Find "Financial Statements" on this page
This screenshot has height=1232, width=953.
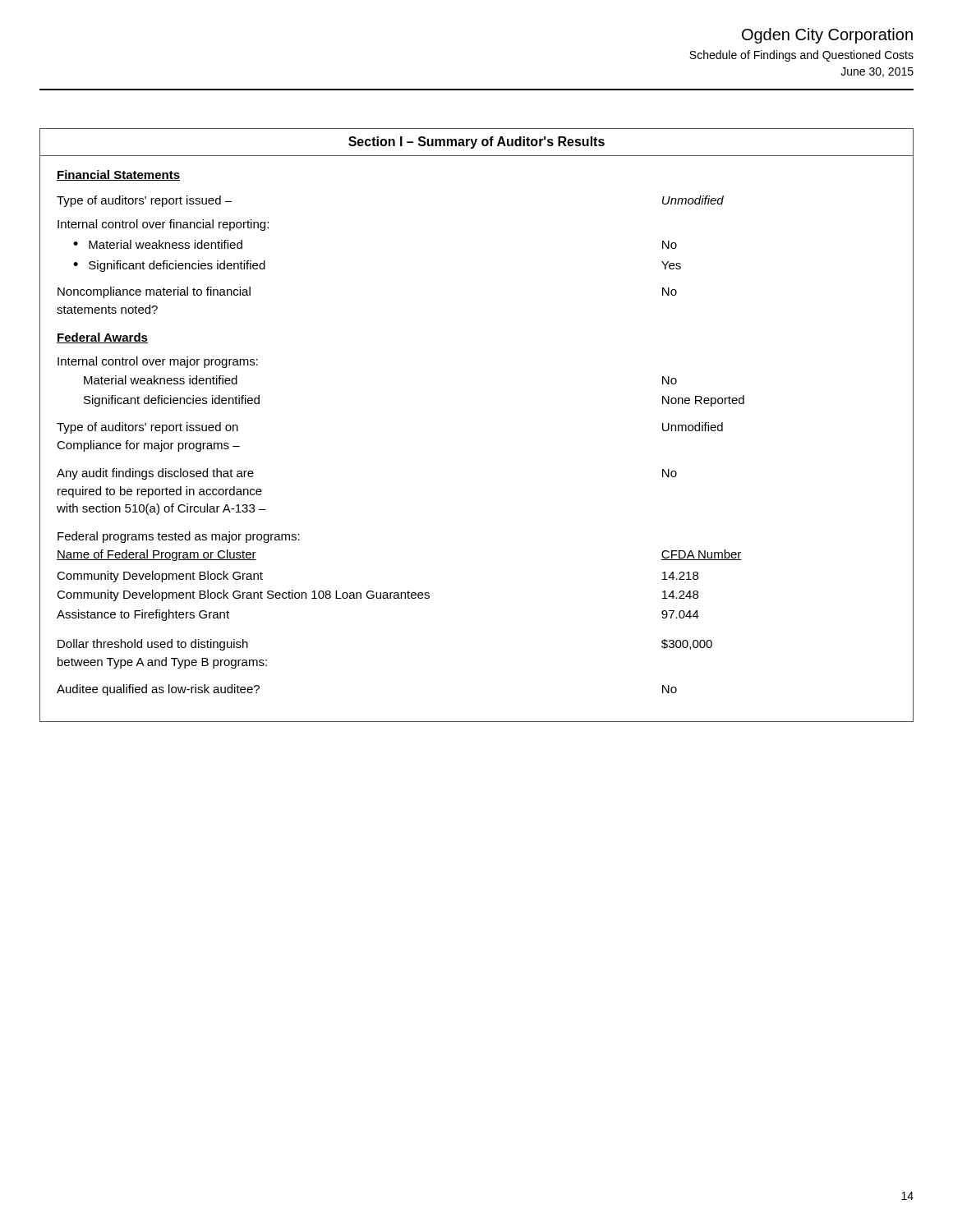[x=118, y=174]
